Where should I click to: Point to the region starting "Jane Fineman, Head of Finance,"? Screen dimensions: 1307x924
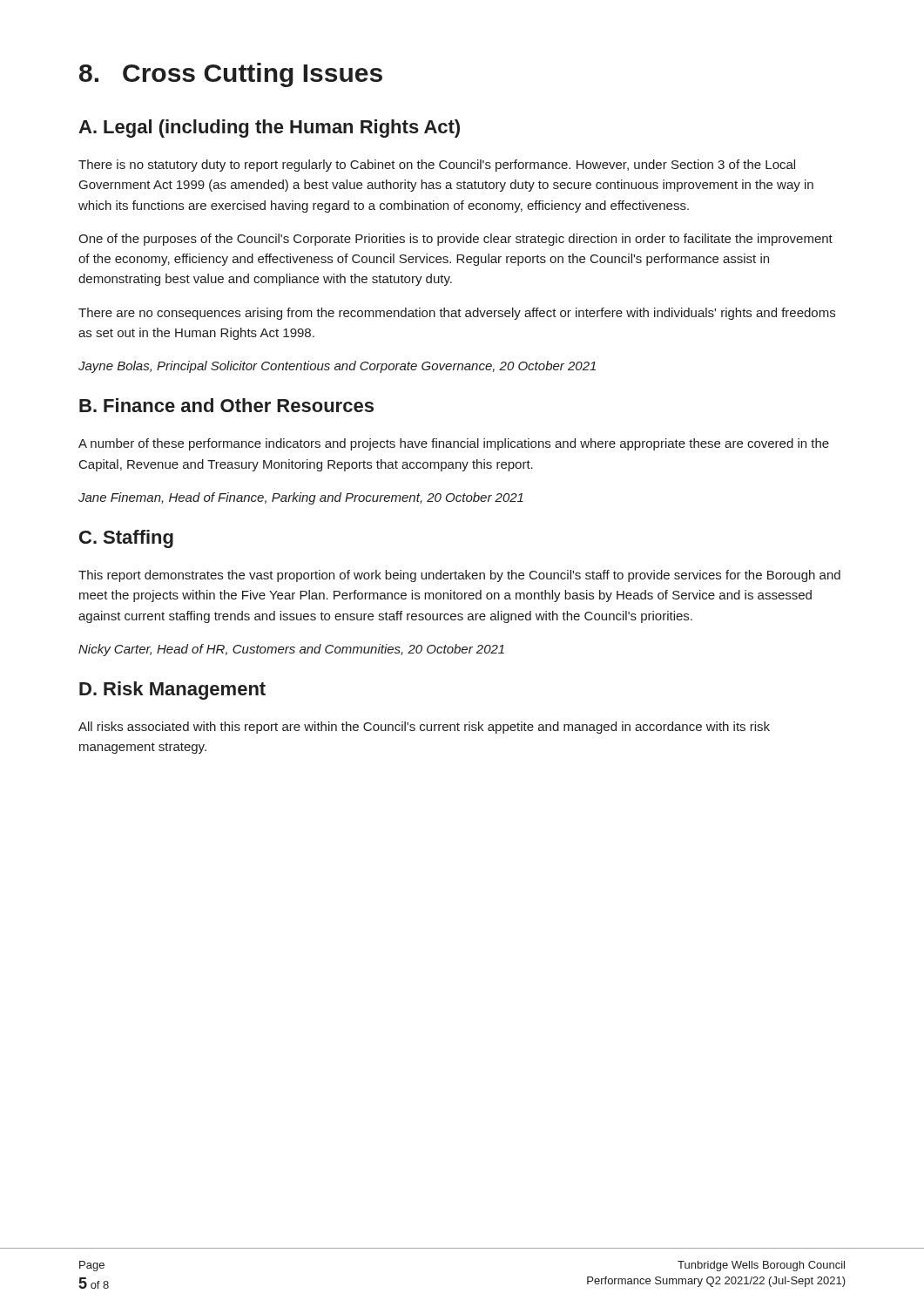pos(301,497)
